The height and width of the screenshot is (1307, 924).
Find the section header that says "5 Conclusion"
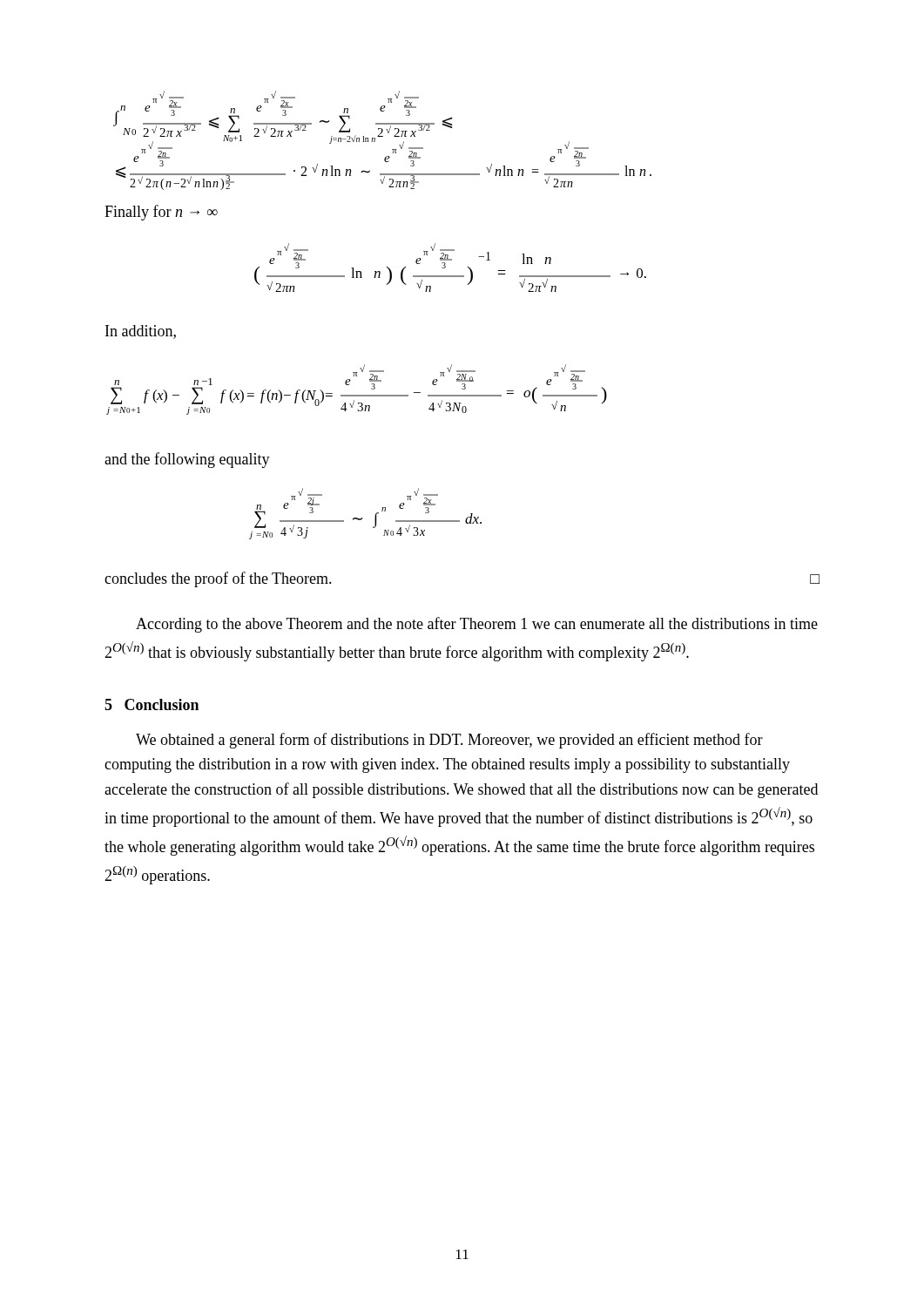pyautogui.click(x=152, y=705)
